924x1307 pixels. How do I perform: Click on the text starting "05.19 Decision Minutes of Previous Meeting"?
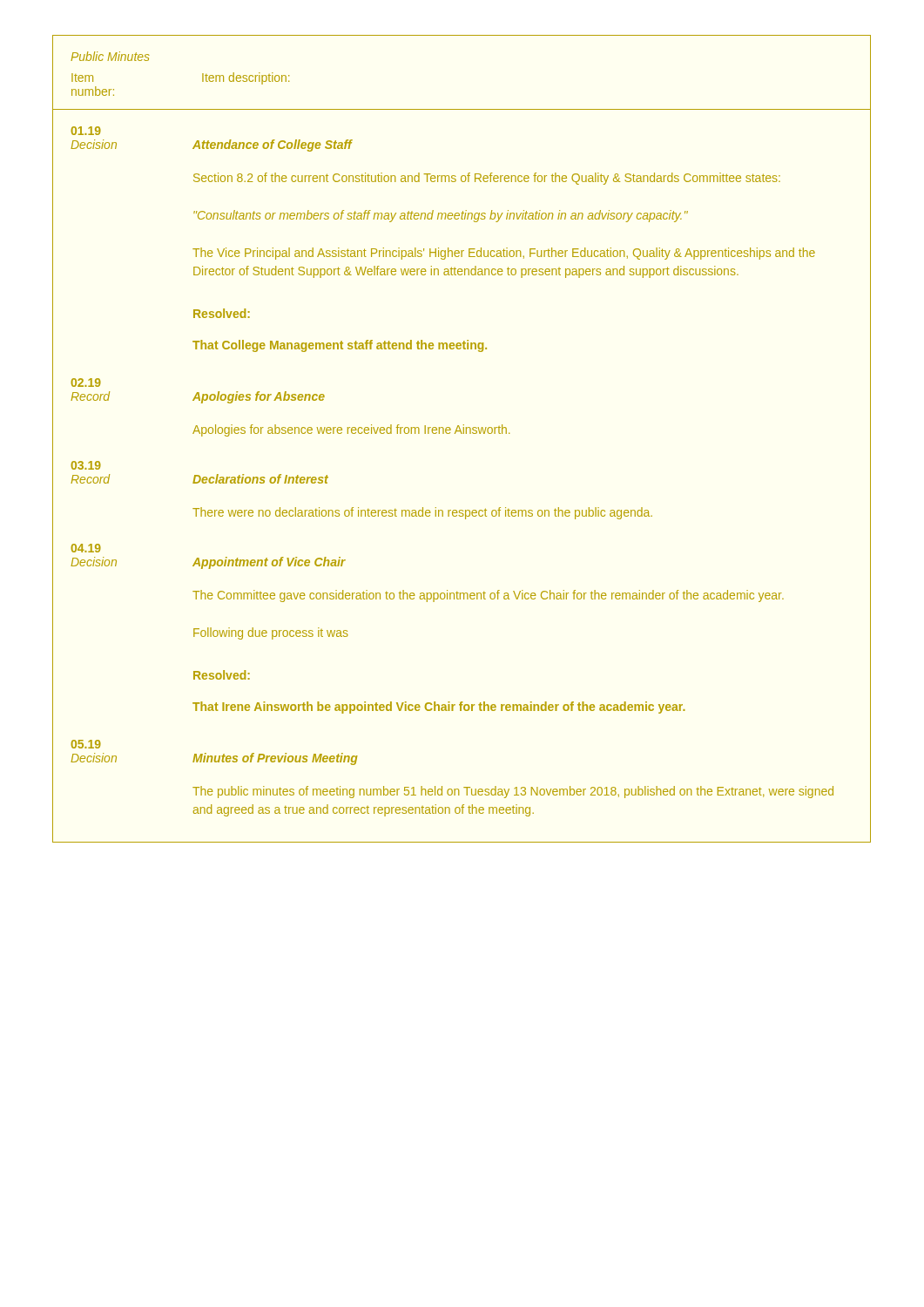[86, 744]
